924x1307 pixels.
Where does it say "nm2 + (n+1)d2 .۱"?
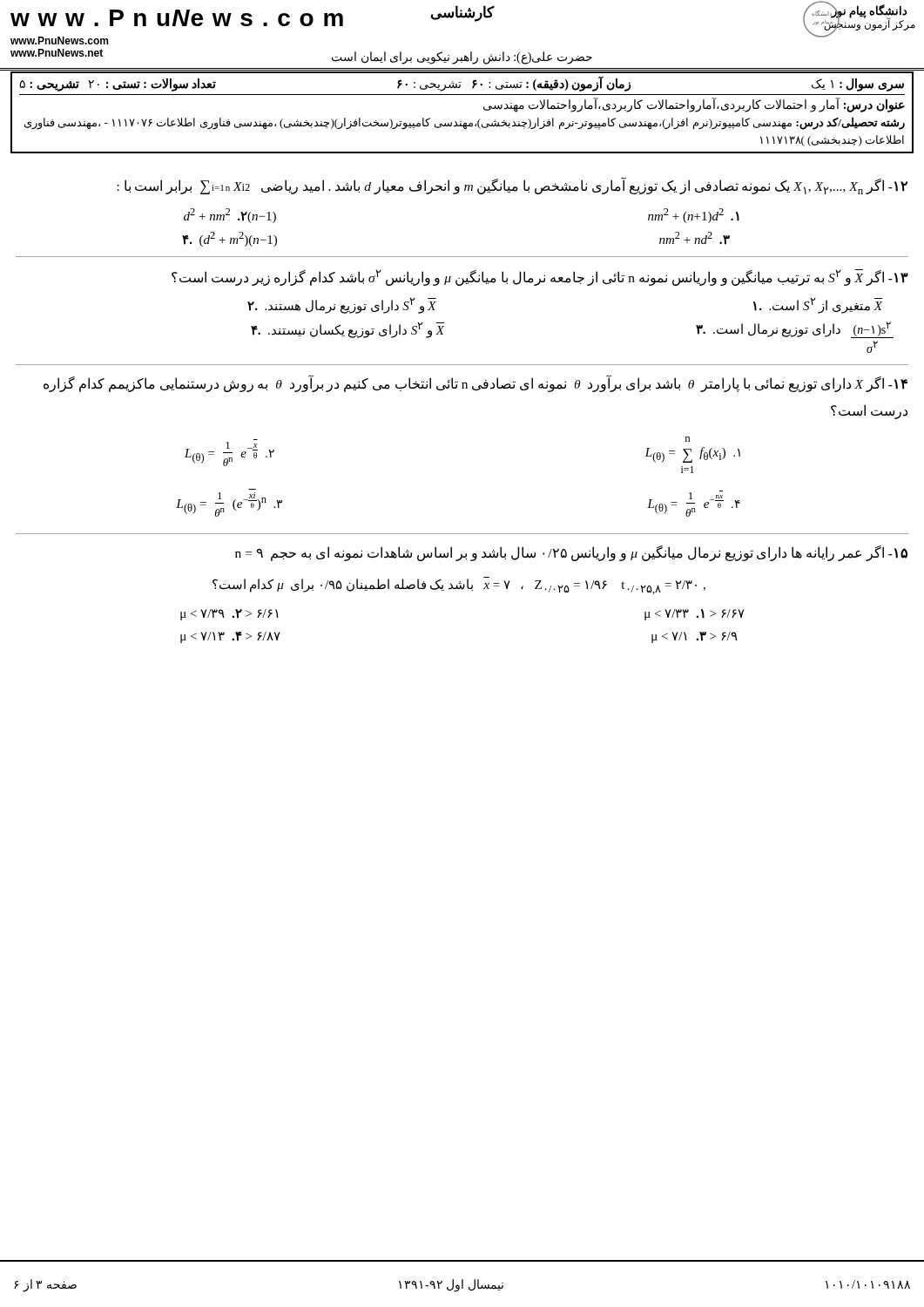point(694,214)
